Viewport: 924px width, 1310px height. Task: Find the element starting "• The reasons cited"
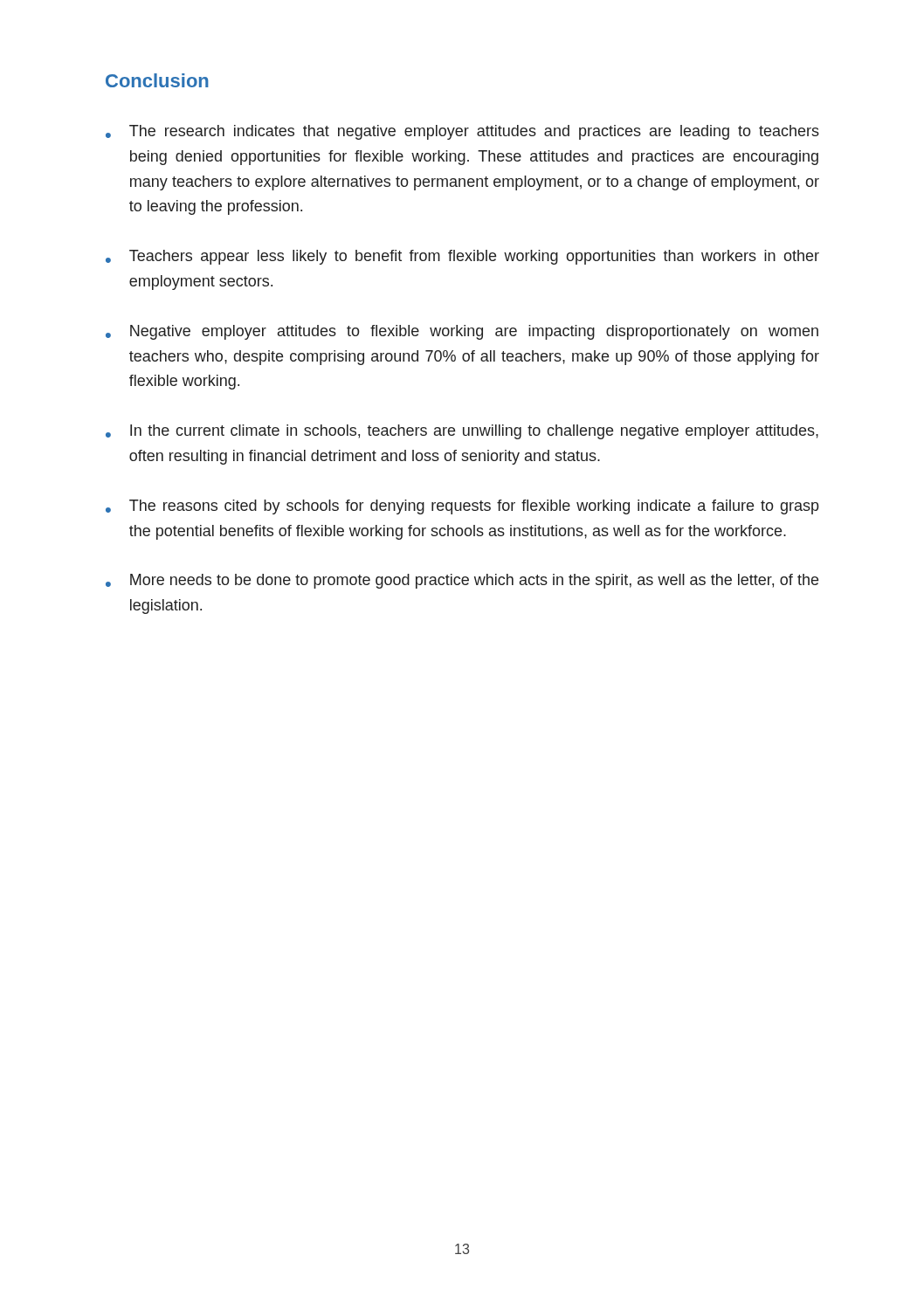click(462, 518)
